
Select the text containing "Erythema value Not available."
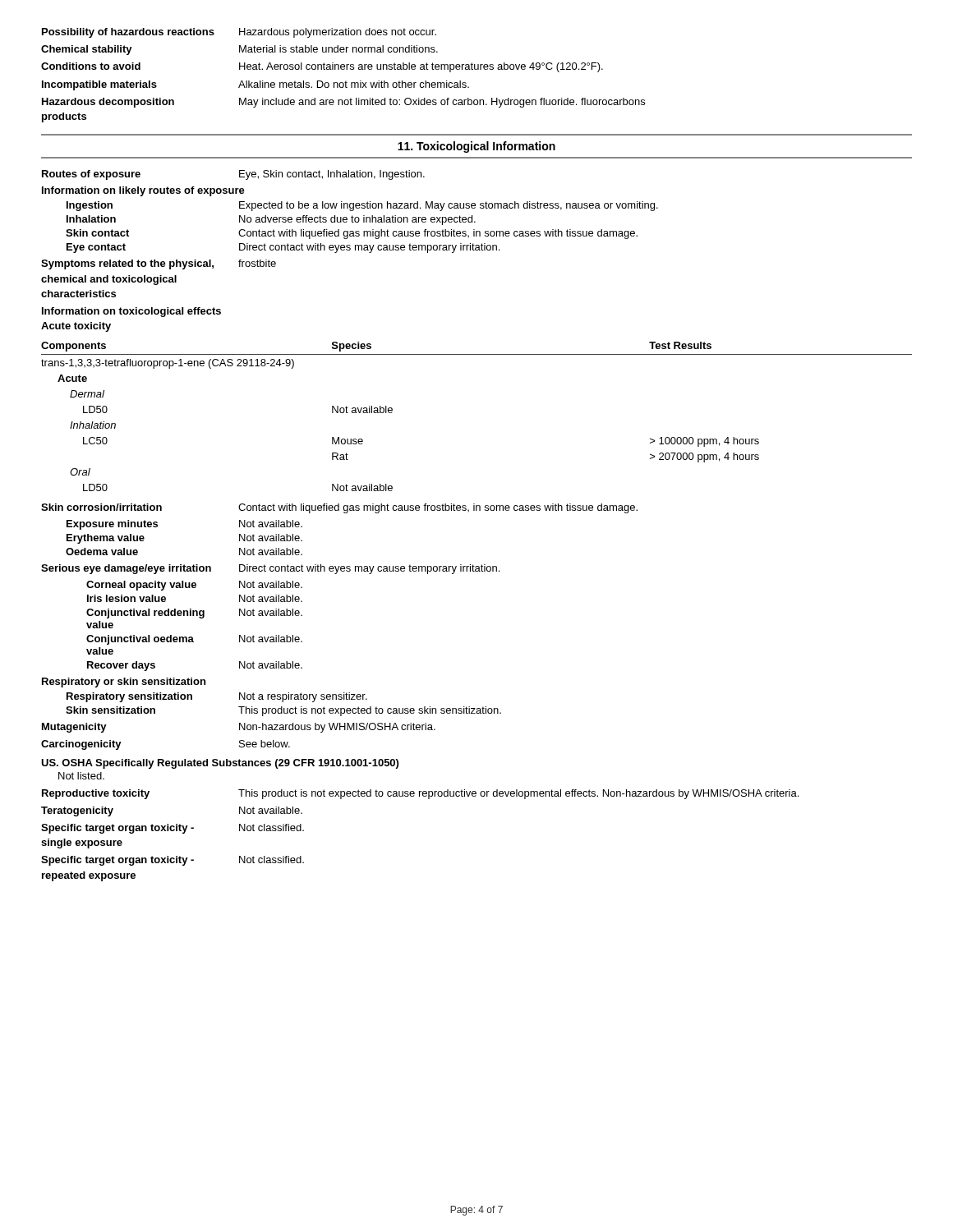pyautogui.click(x=107, y=538)
